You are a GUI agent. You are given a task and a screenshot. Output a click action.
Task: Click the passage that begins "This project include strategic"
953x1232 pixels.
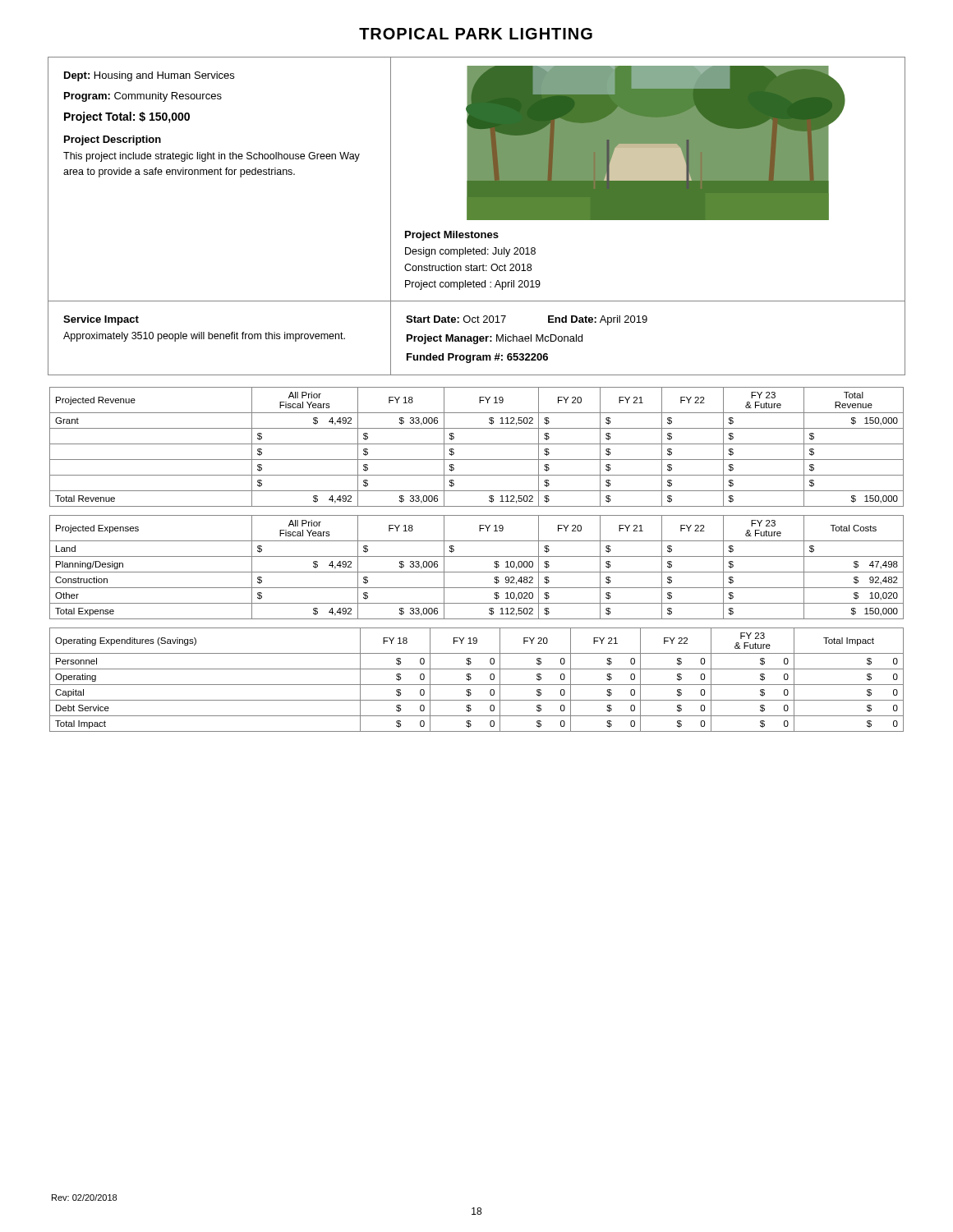[x=212, y=164]
